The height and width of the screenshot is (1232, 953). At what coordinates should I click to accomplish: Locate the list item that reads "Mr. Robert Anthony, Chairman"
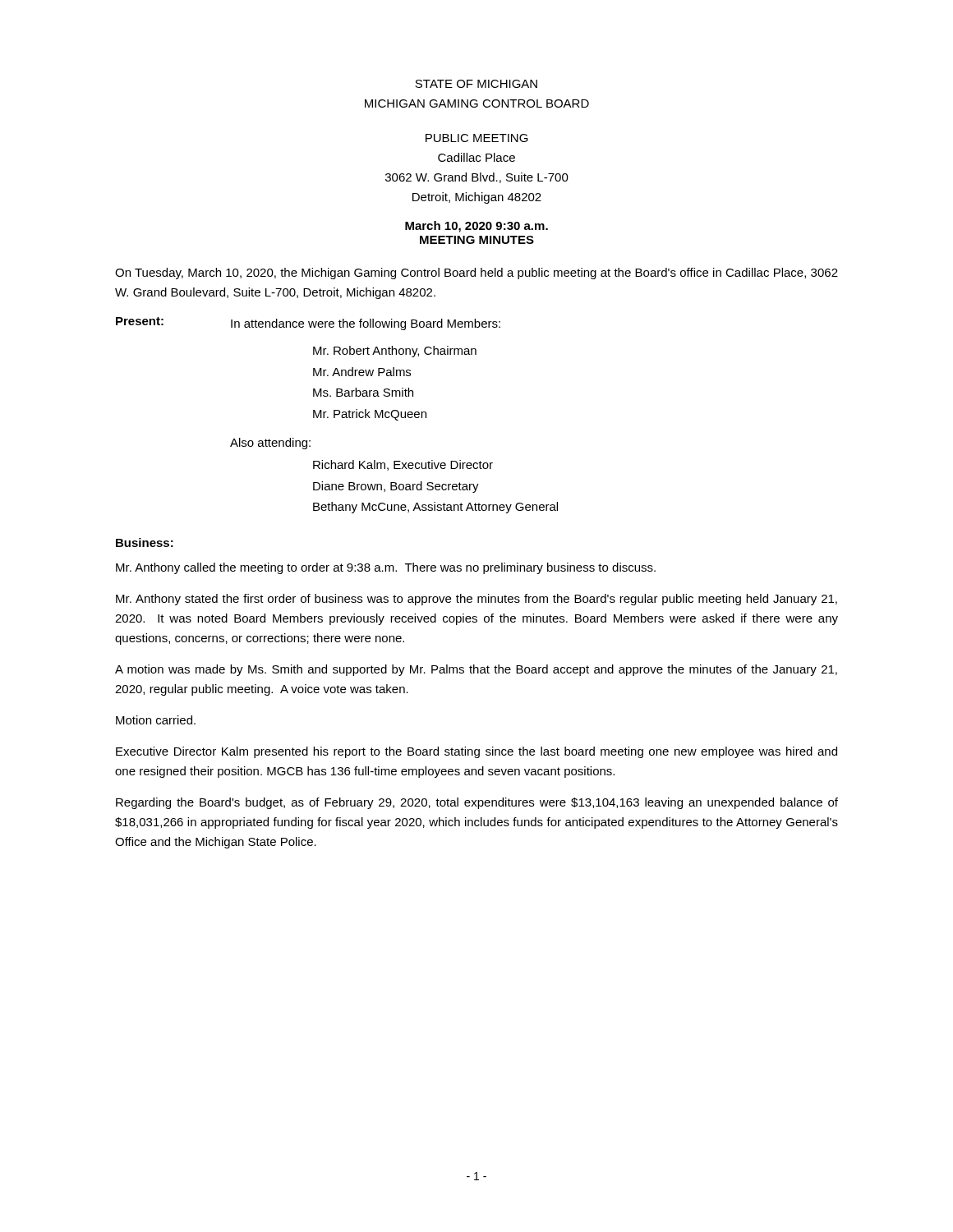pos(395,350)
